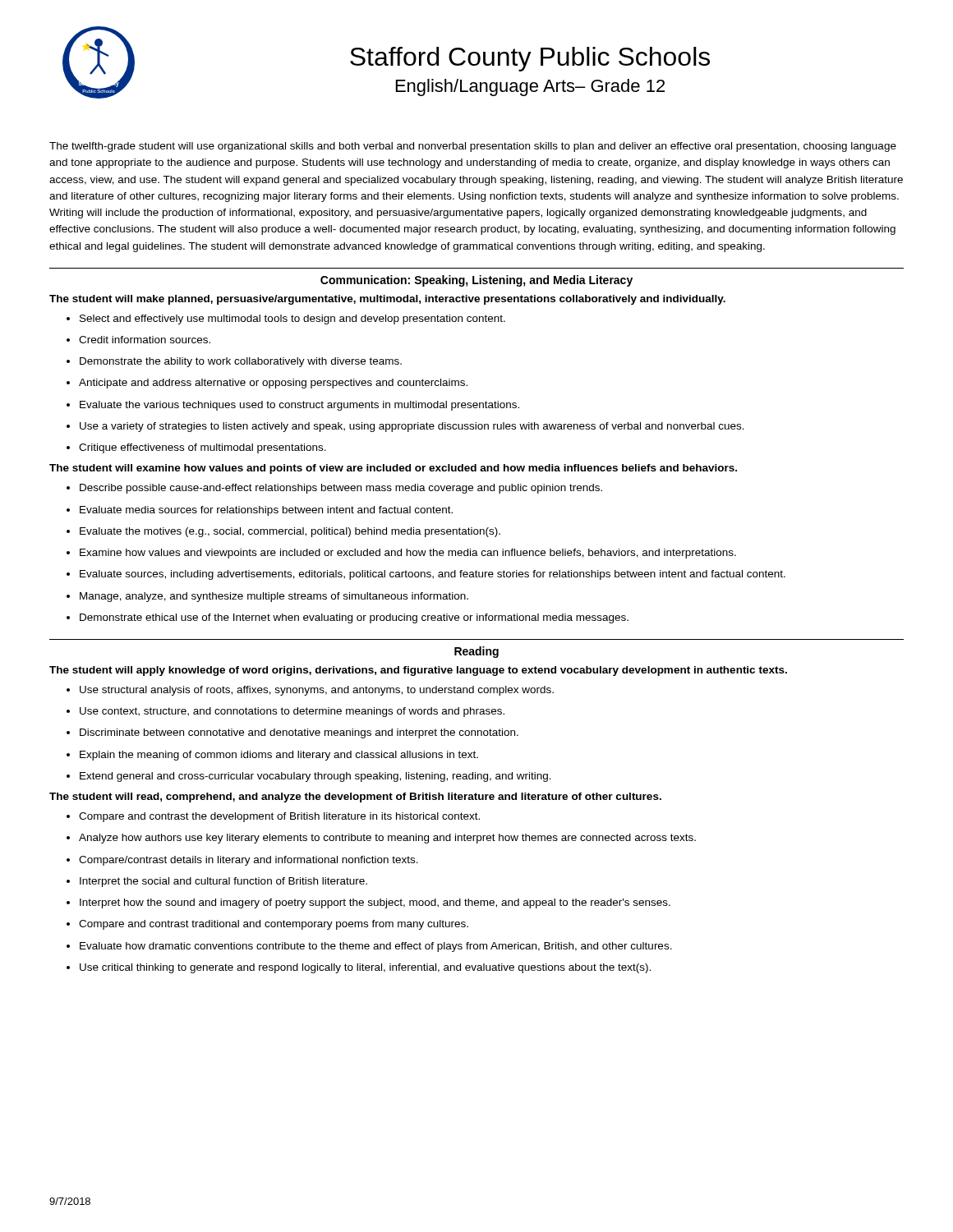Click the title
The height and width of the screenshot is (1232, 953).
pos(530,69)
